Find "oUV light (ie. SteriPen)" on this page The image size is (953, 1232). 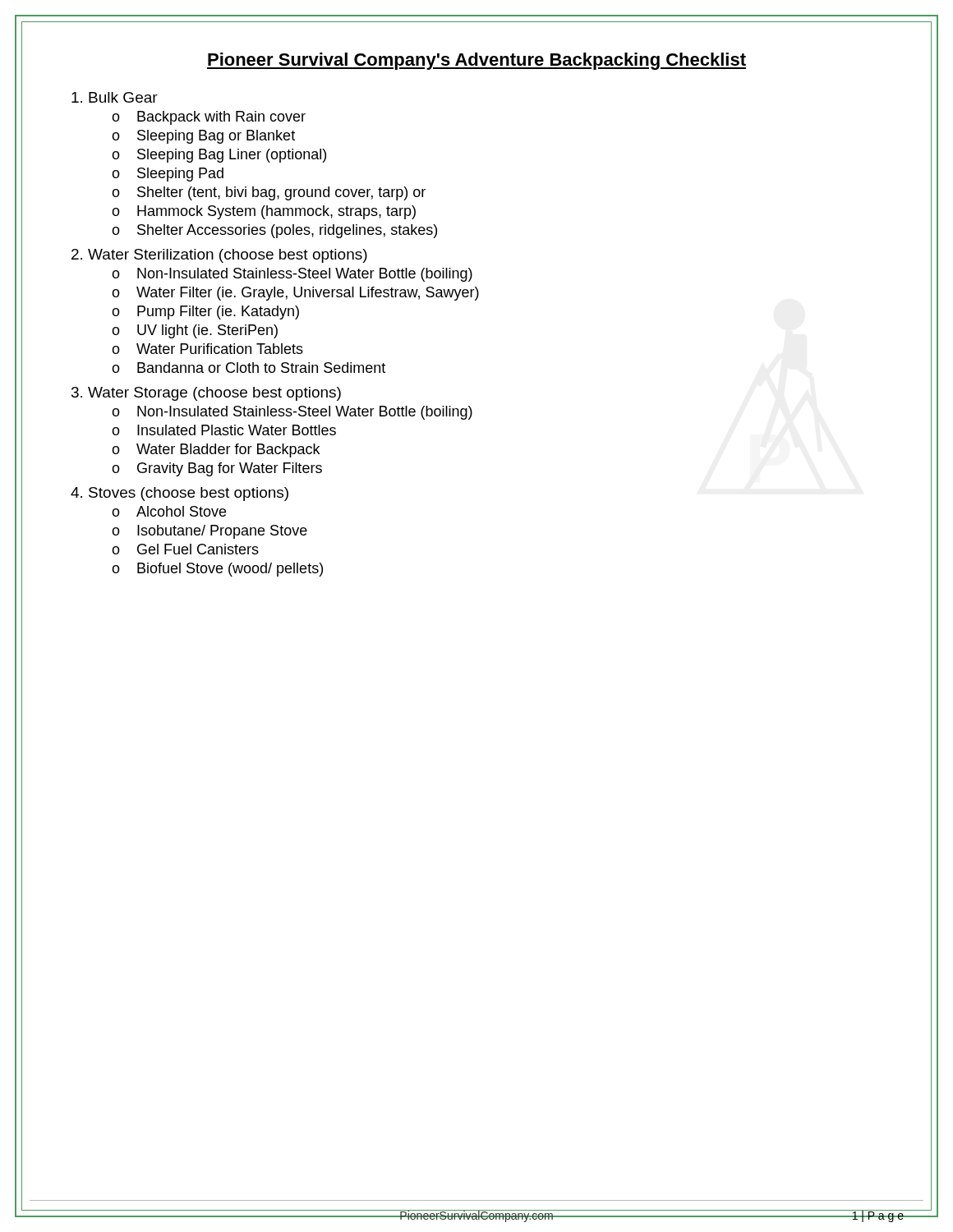[x=195, y=331]
